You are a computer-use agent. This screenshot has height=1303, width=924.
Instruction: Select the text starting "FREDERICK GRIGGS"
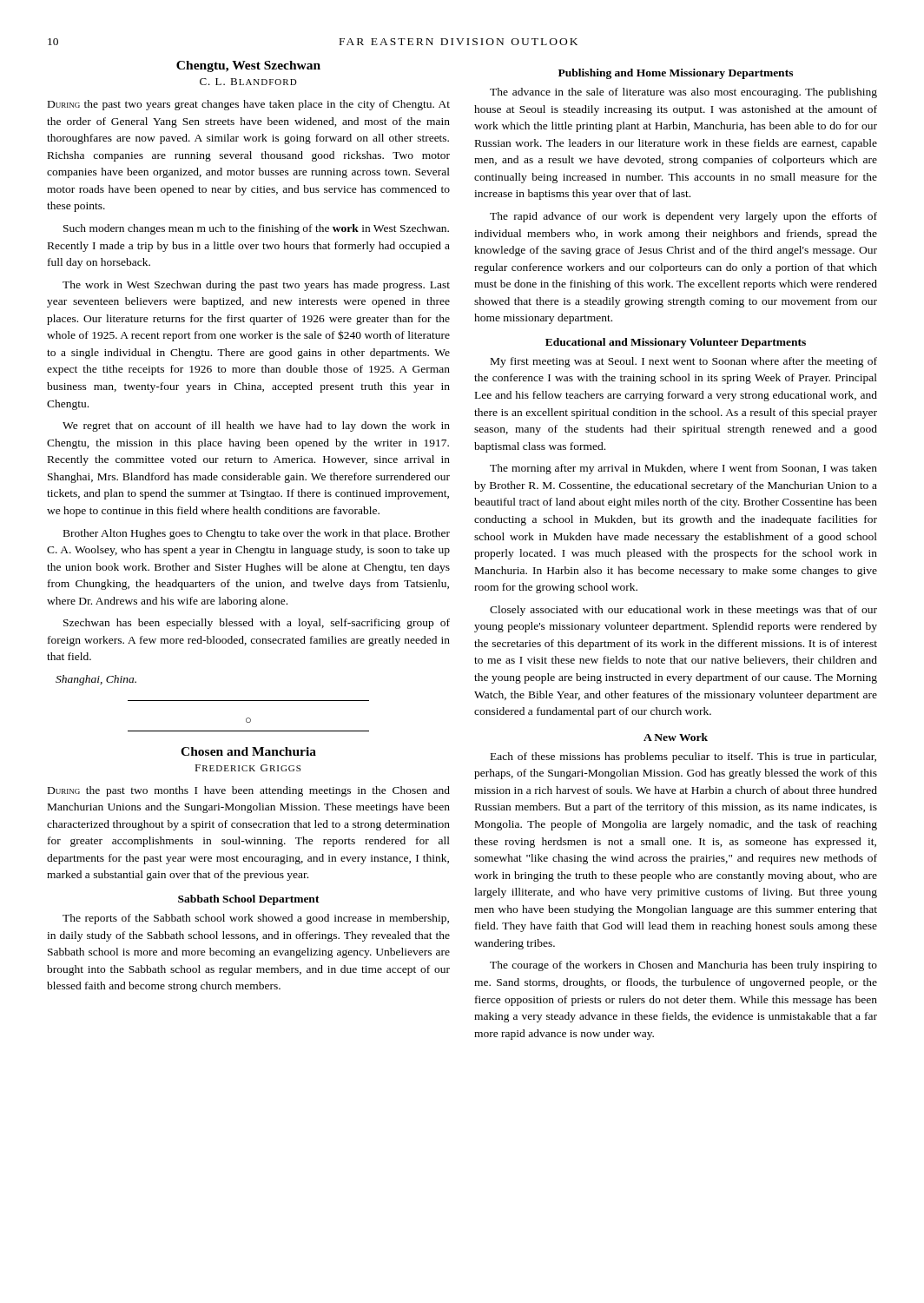tap(248, 767)
